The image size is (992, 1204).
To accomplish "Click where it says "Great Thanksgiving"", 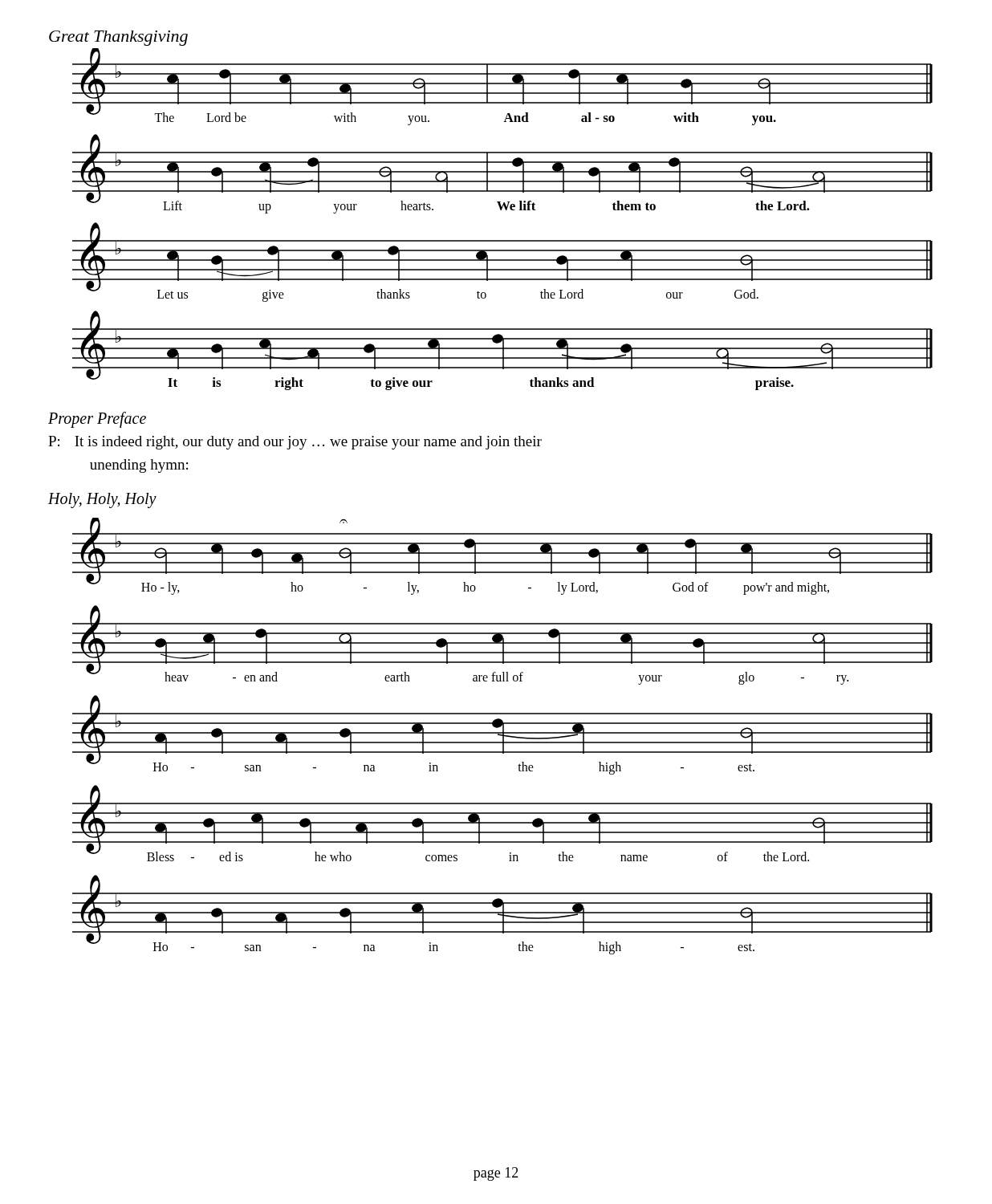I will [x=118, y=36].
